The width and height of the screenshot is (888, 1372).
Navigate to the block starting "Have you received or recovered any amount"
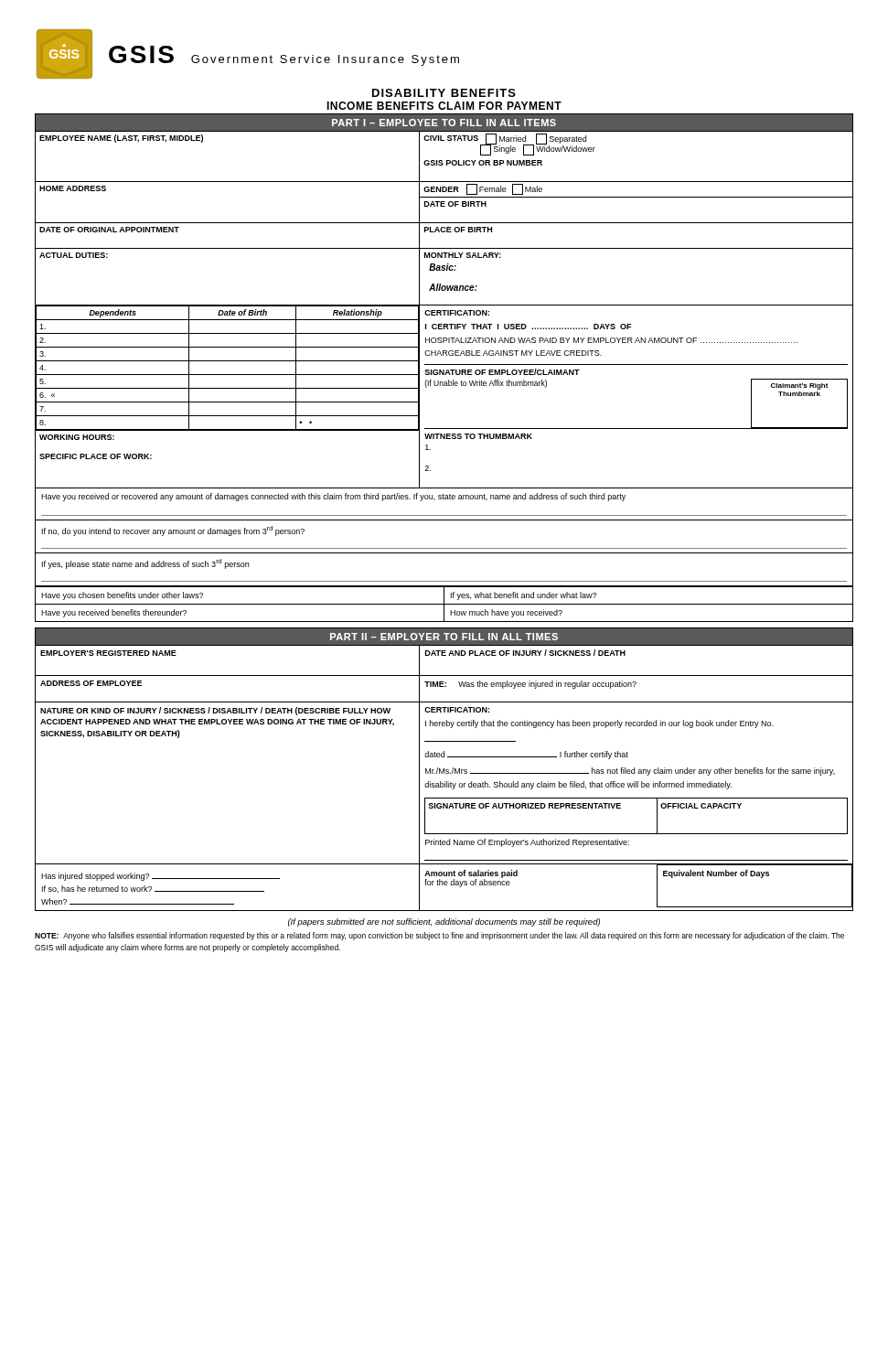click(444, 504)
